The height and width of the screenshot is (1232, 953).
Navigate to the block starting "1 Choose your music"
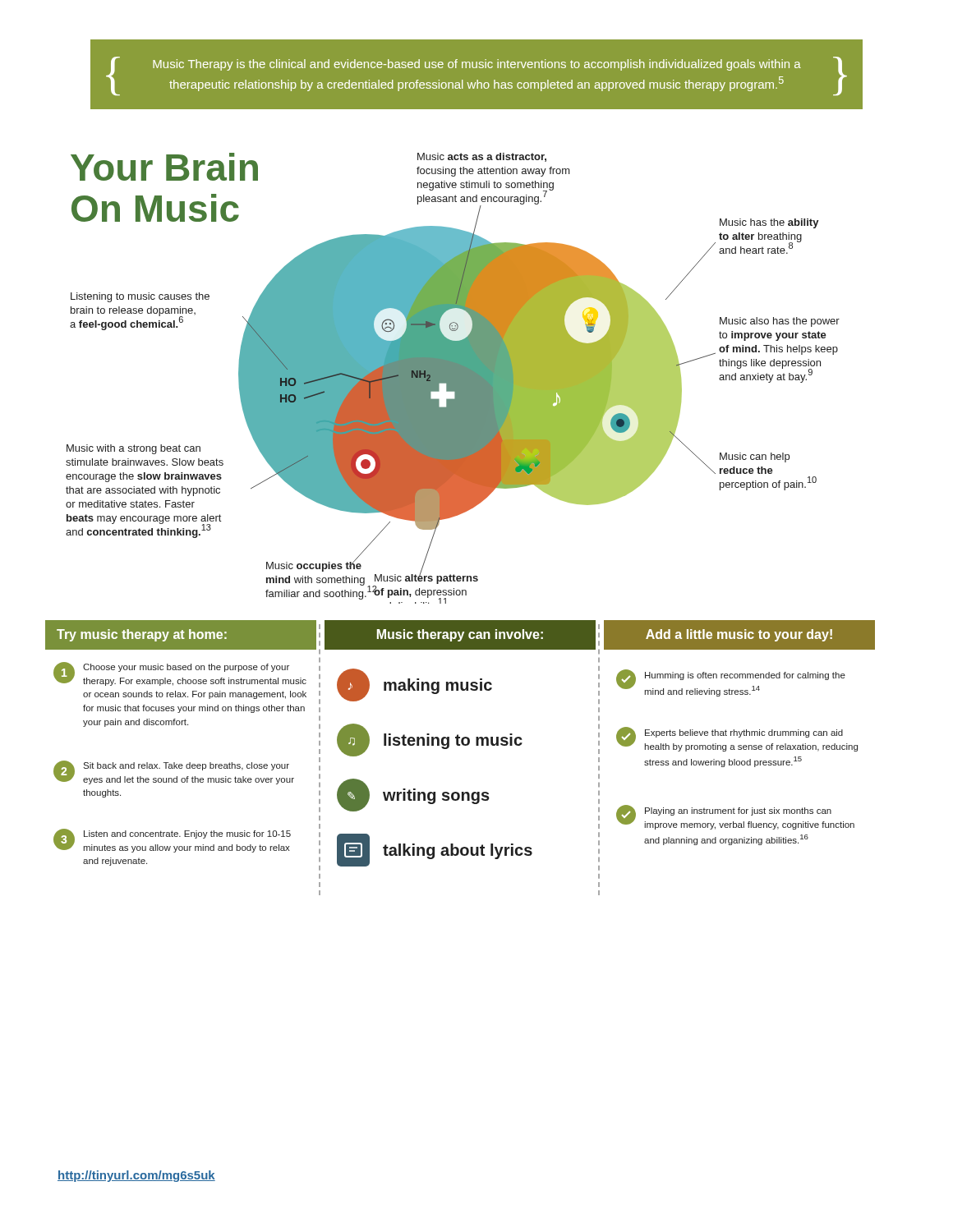pyautogui.click(x=181, y=695)
